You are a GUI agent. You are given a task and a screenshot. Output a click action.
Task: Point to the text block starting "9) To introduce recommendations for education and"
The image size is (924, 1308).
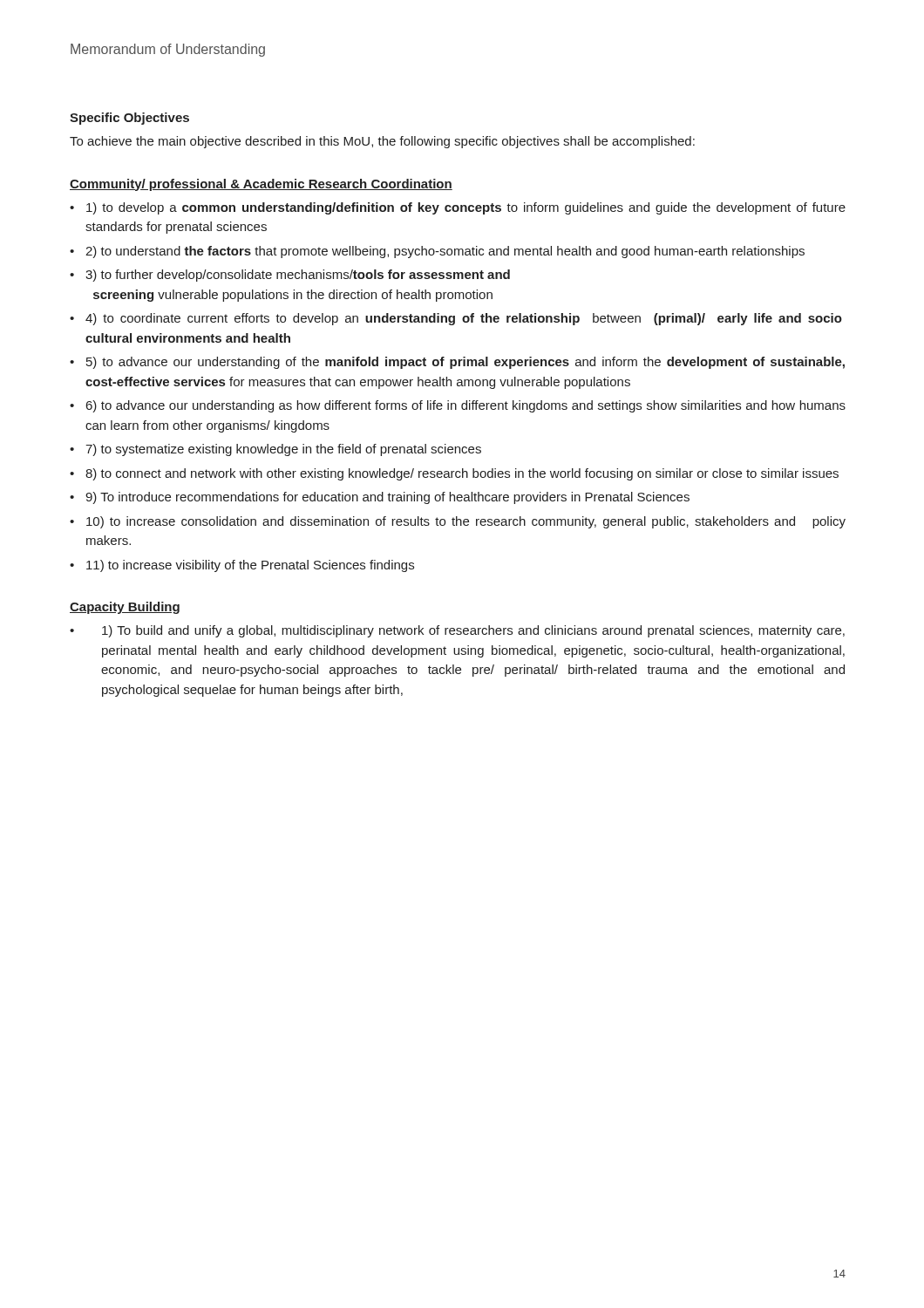(388, 497)
